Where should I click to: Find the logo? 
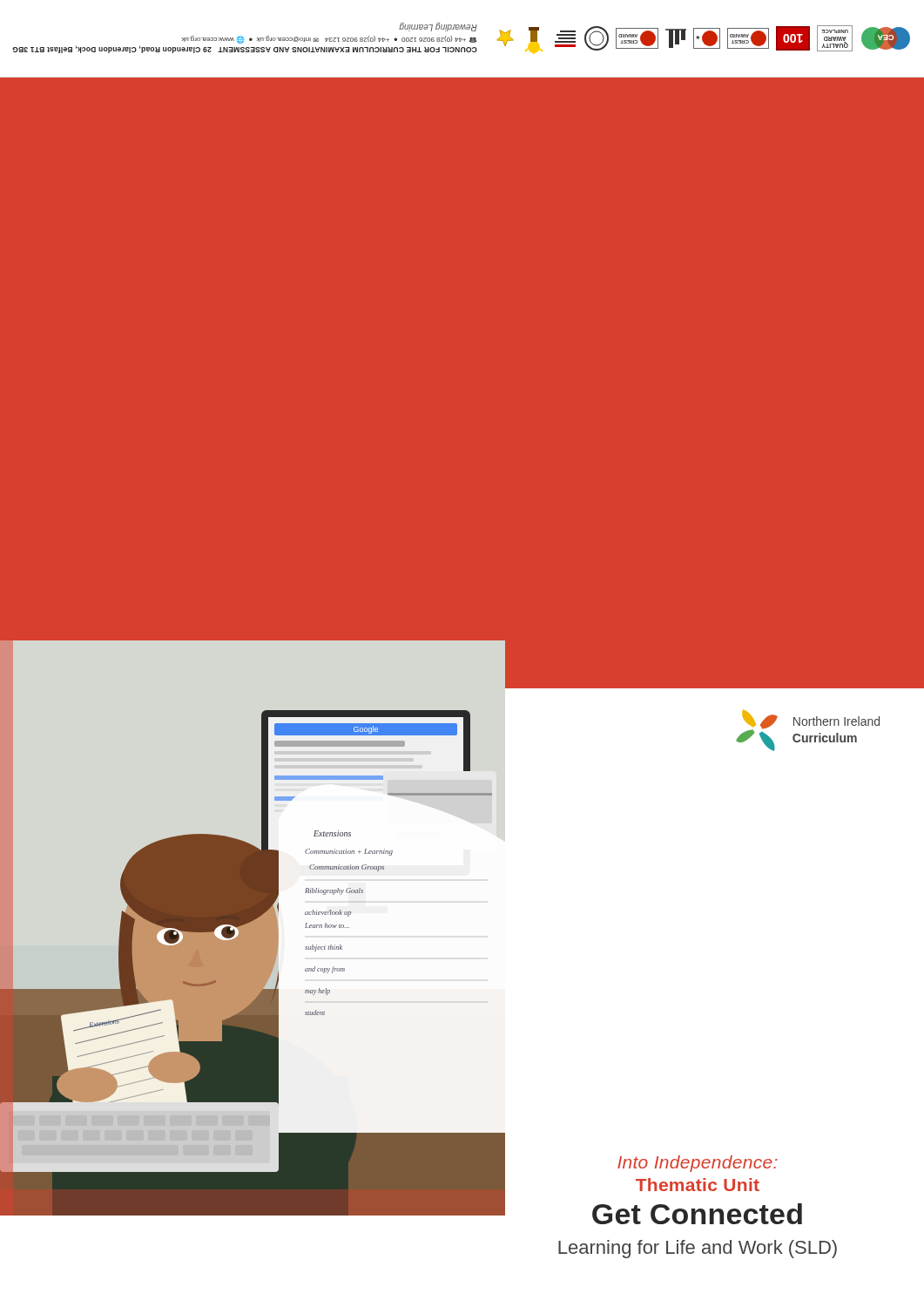click(807, 730)
